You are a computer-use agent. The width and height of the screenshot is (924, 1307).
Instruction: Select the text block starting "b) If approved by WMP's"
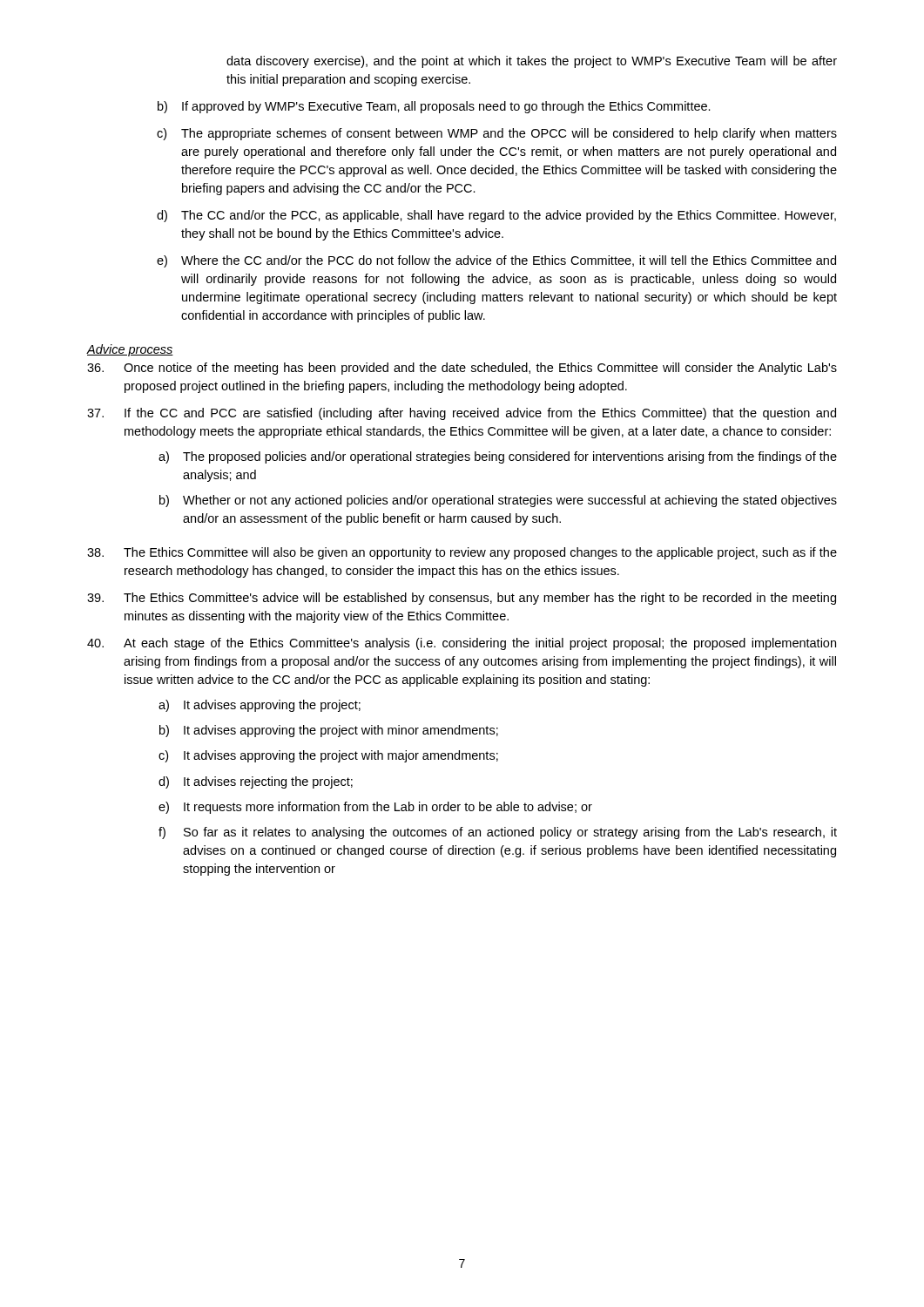tap(497, 107)
